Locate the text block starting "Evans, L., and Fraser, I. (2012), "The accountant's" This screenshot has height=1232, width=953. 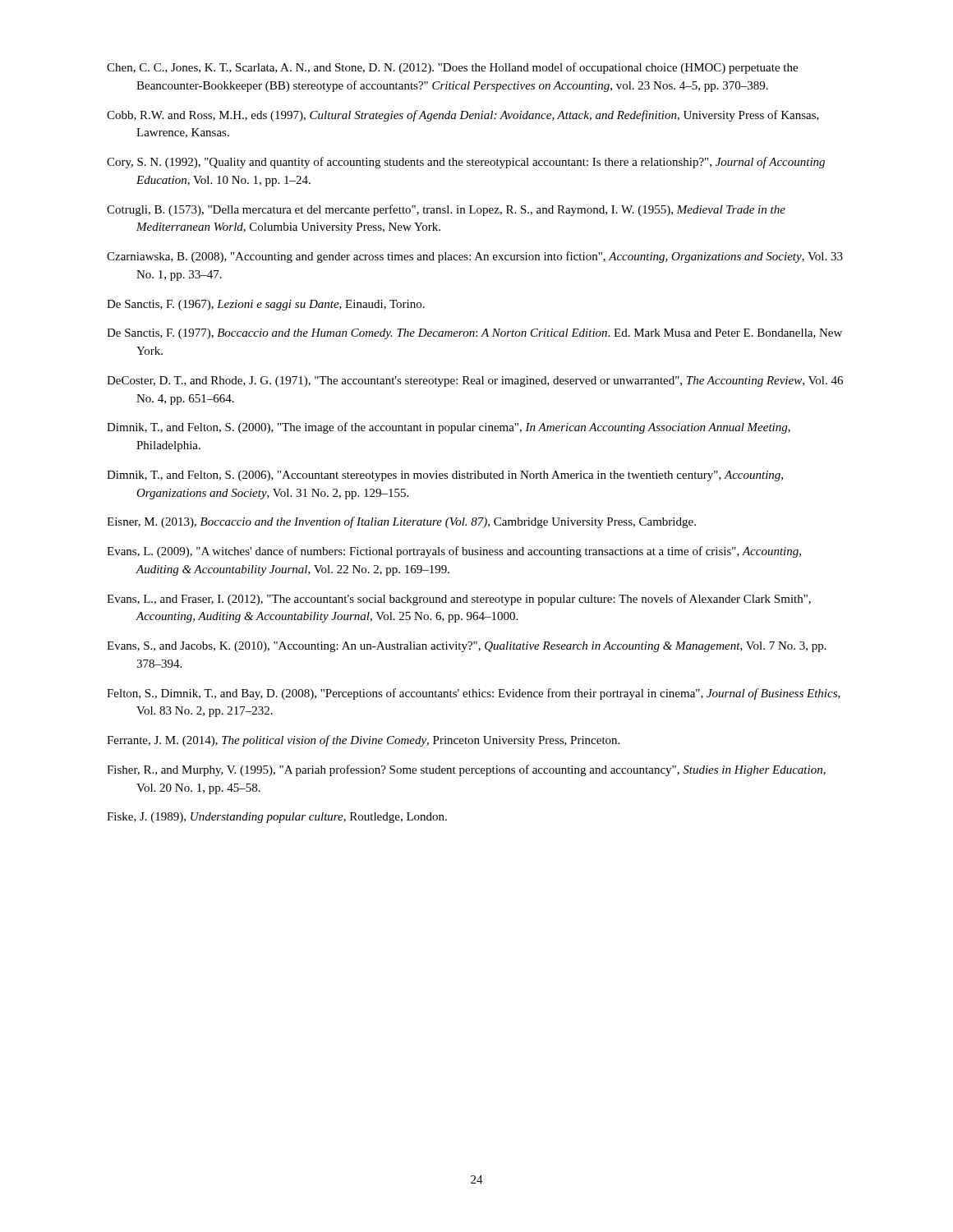459,607
